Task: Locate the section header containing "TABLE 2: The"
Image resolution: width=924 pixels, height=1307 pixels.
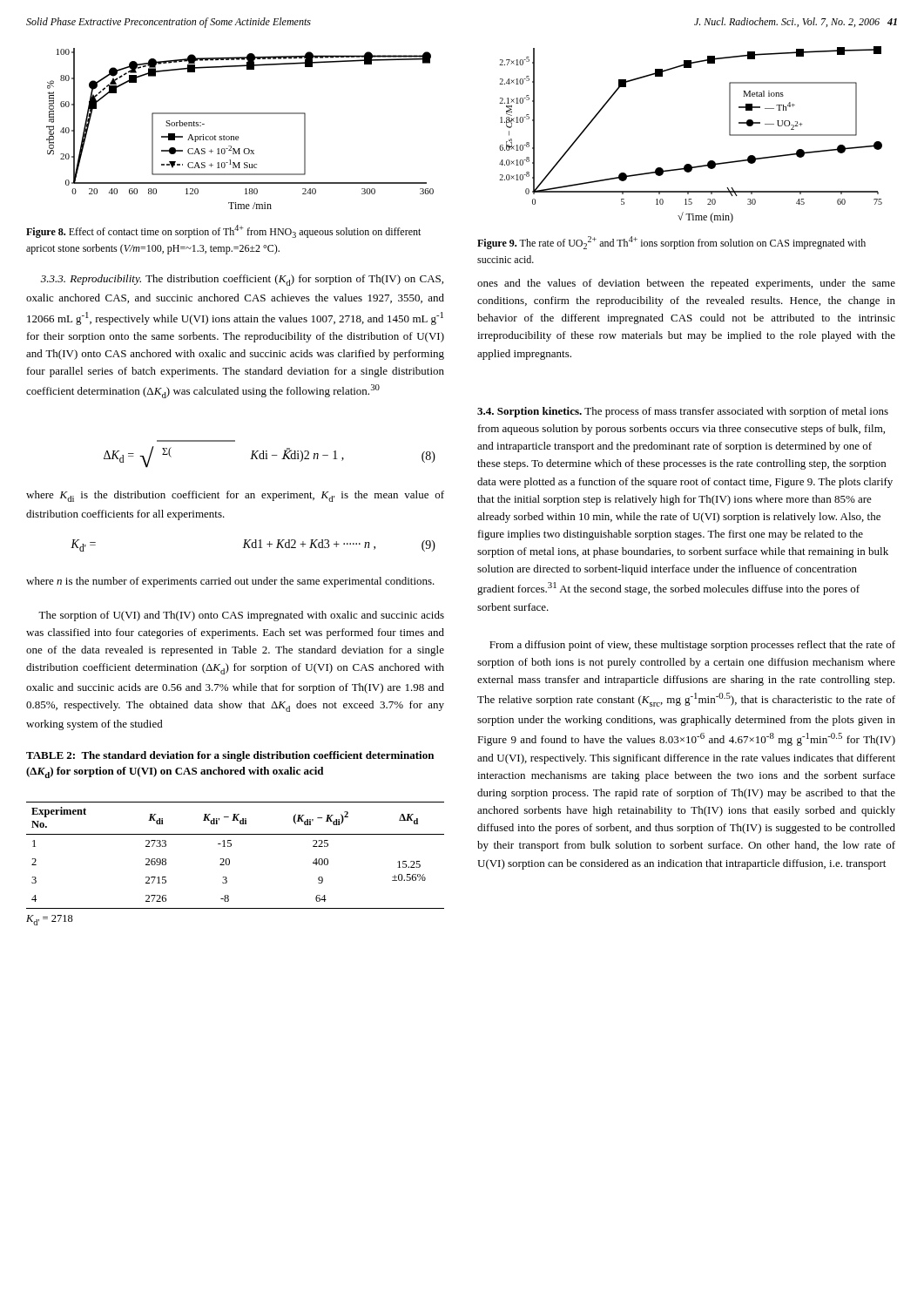Action: pyautogui.click(x=230, y=764)
